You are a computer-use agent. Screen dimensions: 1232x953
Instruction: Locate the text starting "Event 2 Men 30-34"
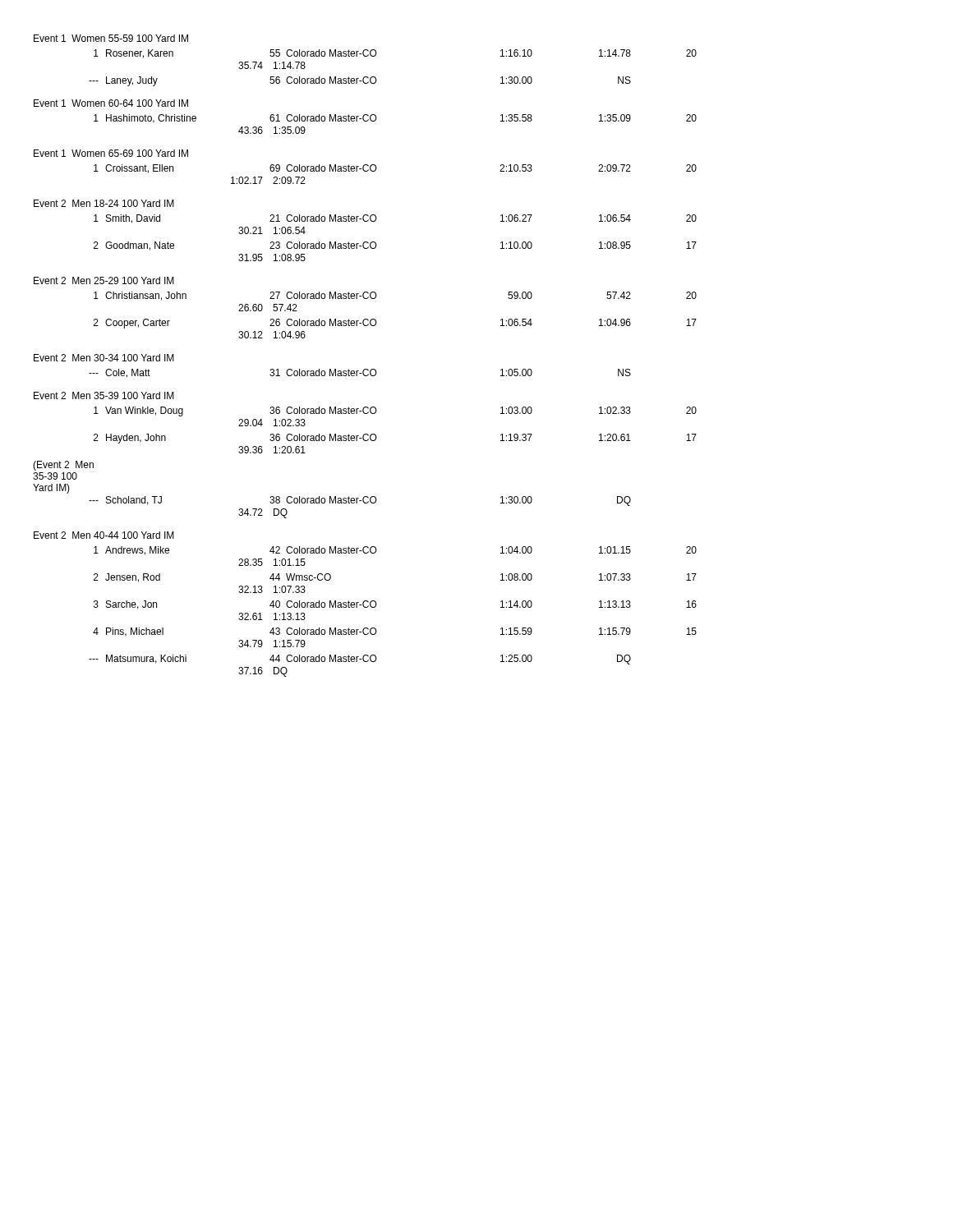(104, 358)
